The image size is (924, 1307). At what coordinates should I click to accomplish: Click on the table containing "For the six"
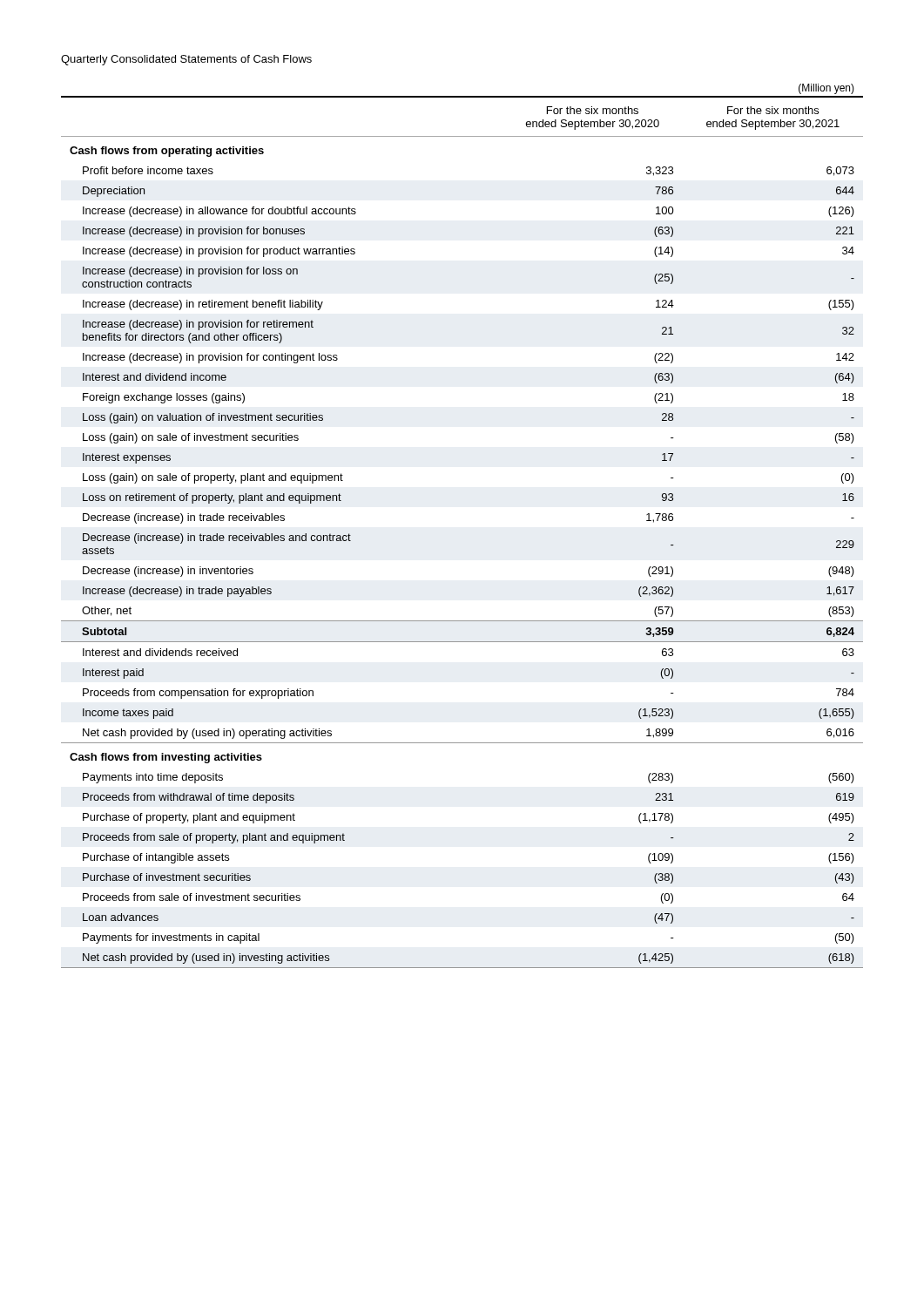click(x=462, y=524)
